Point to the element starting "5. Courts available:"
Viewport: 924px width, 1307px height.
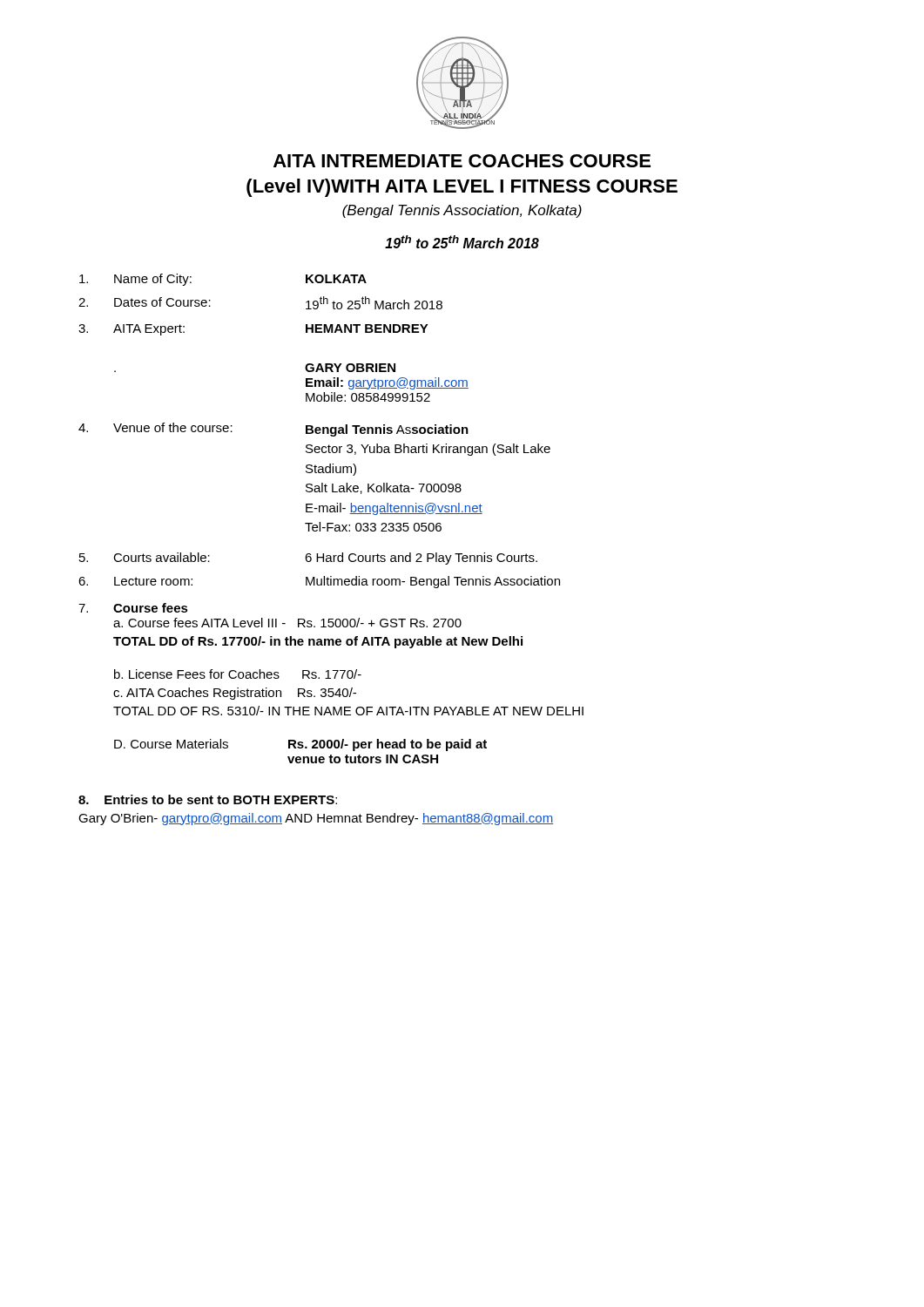(462, 557)
